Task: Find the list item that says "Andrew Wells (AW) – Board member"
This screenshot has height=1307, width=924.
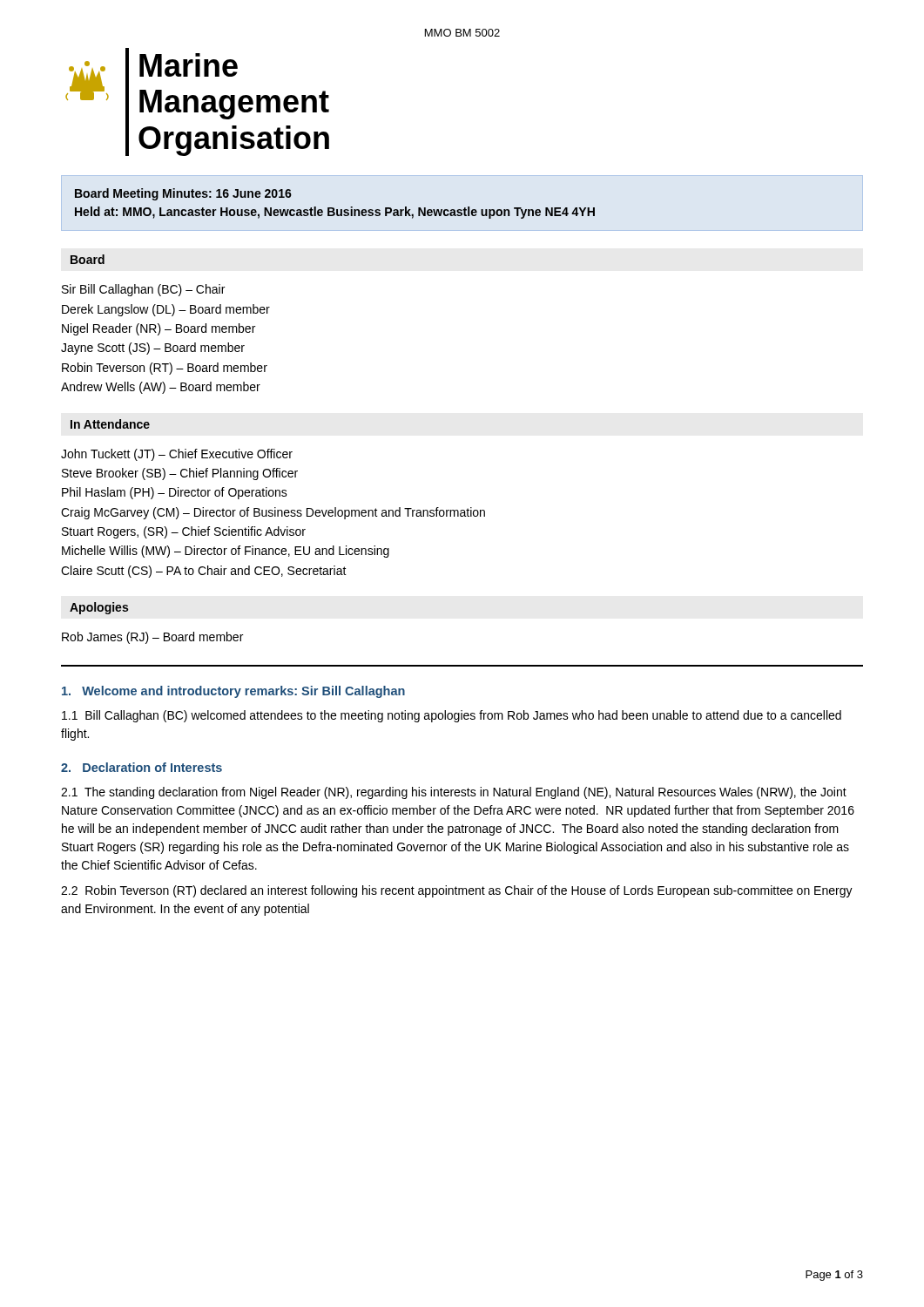Action: click(161, 387)
